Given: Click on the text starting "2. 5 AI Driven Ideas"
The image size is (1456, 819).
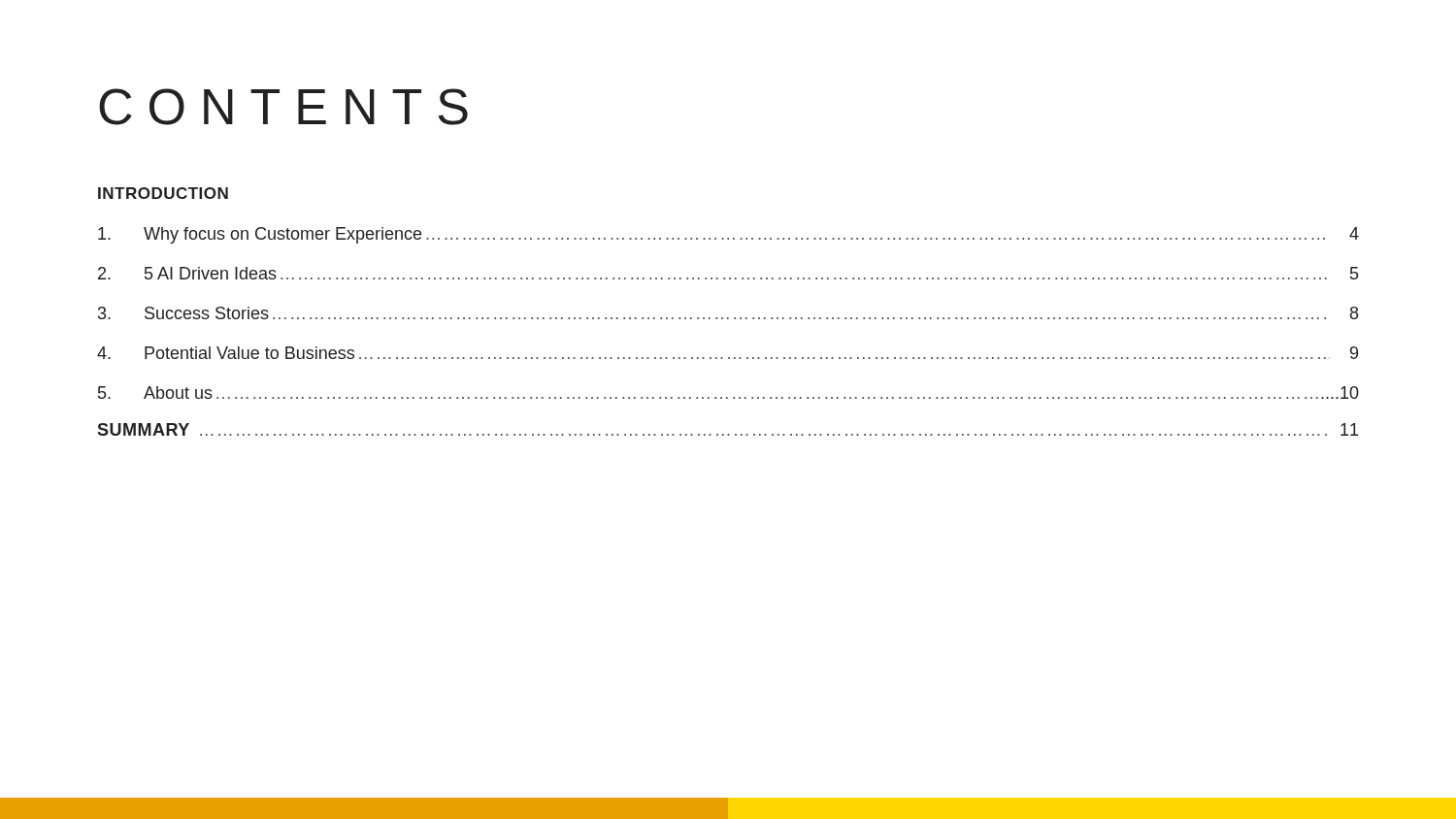Looking at the screenshot, I should (x=728, y=274).
